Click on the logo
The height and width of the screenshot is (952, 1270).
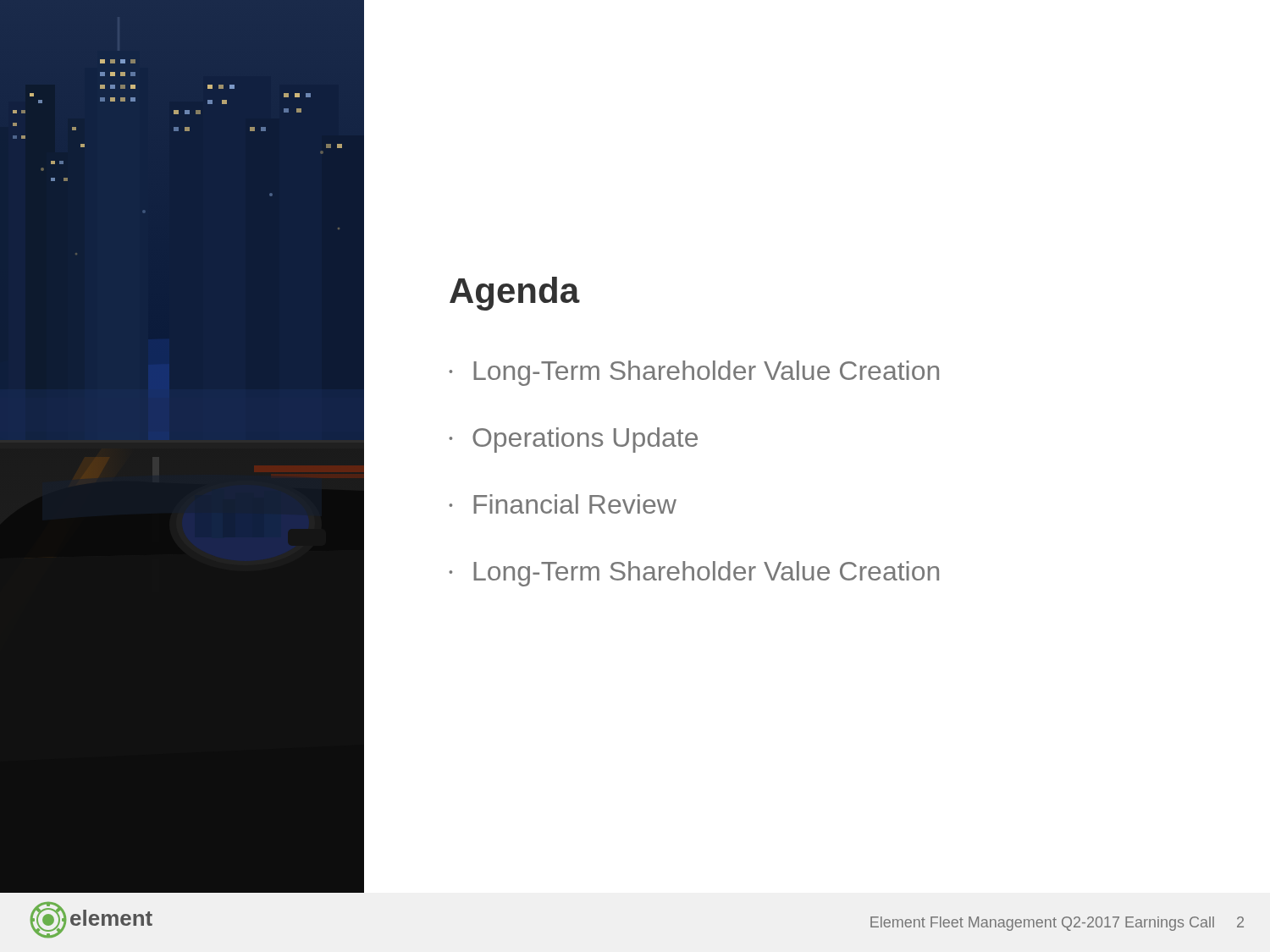click(x=93, y=920)
